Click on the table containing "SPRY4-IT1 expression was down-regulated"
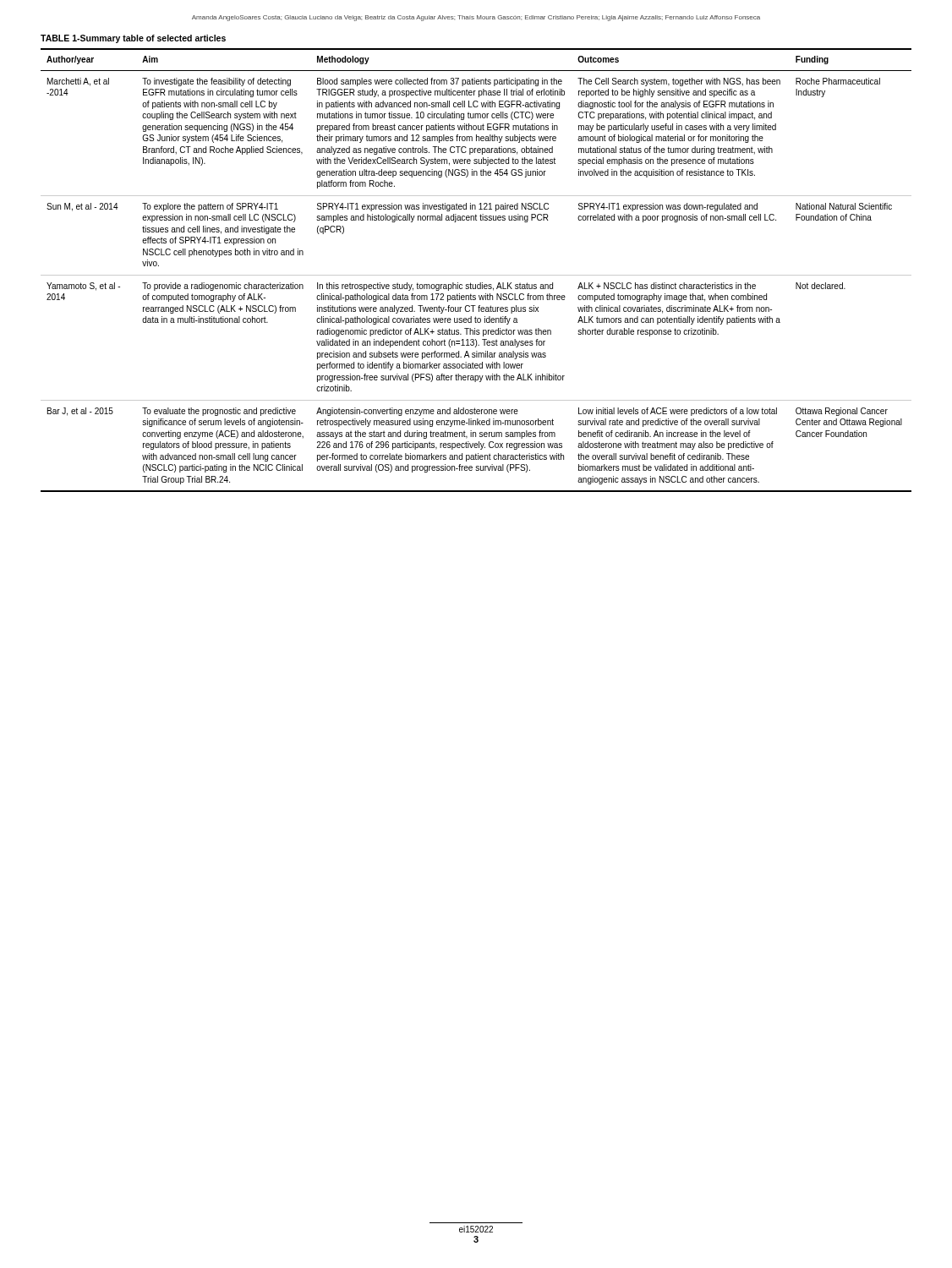952x1268 pixels. [476, 270]
